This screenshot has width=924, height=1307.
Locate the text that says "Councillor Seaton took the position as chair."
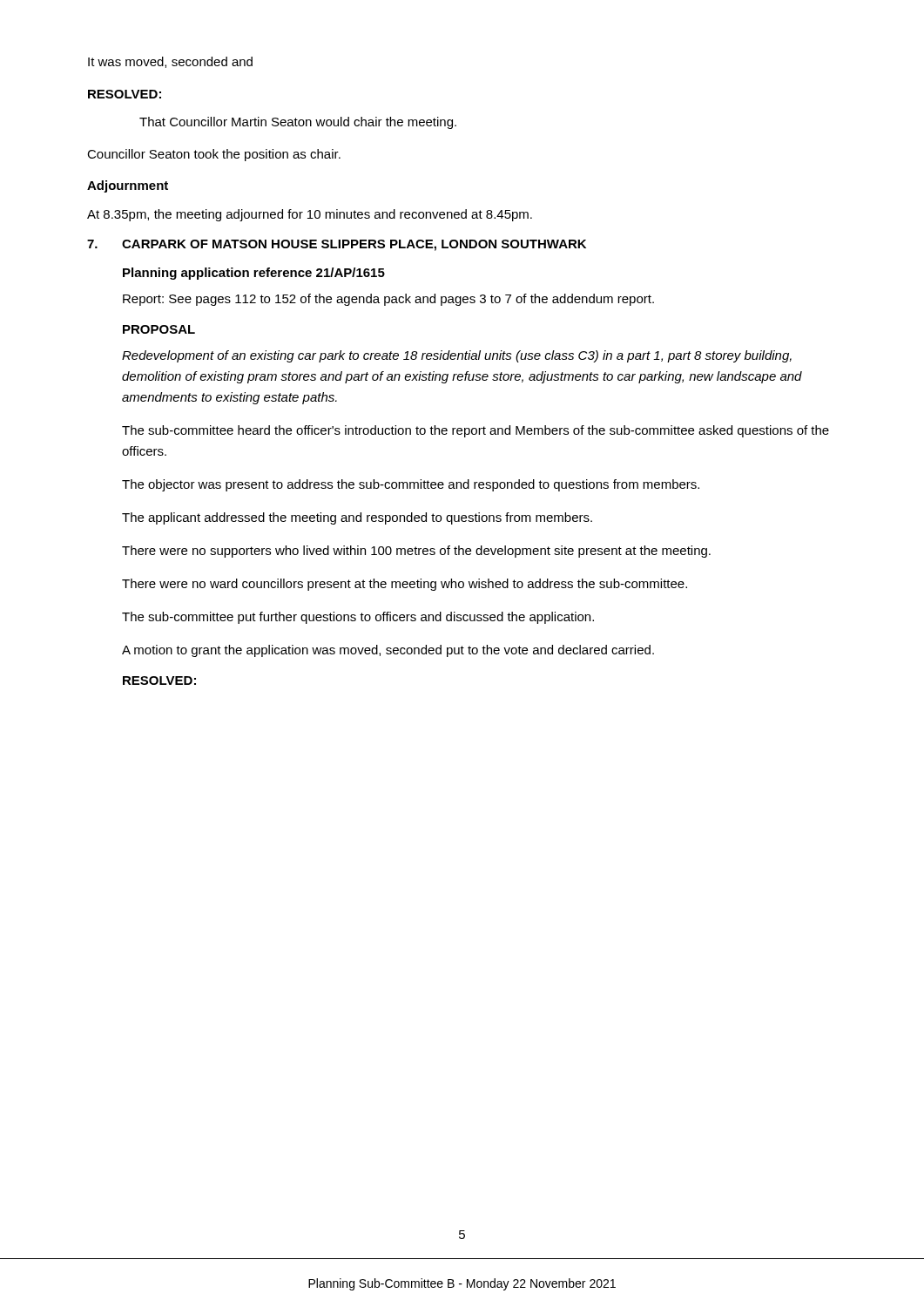click(214, 153)
